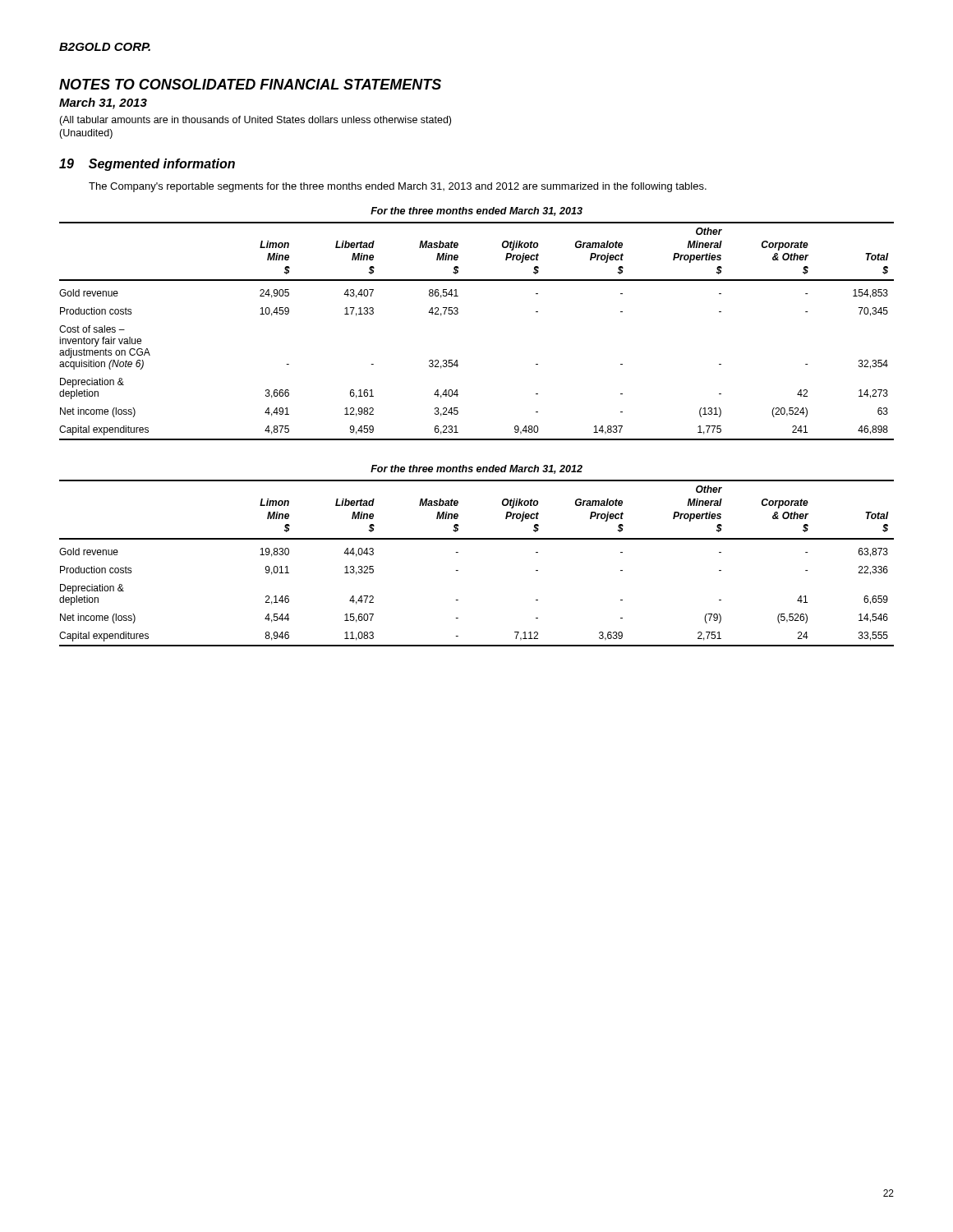This screenshot has width=953, height=1232.
Task: Locate the section header that says "March 31, 2013"
Action: point(103,102)
